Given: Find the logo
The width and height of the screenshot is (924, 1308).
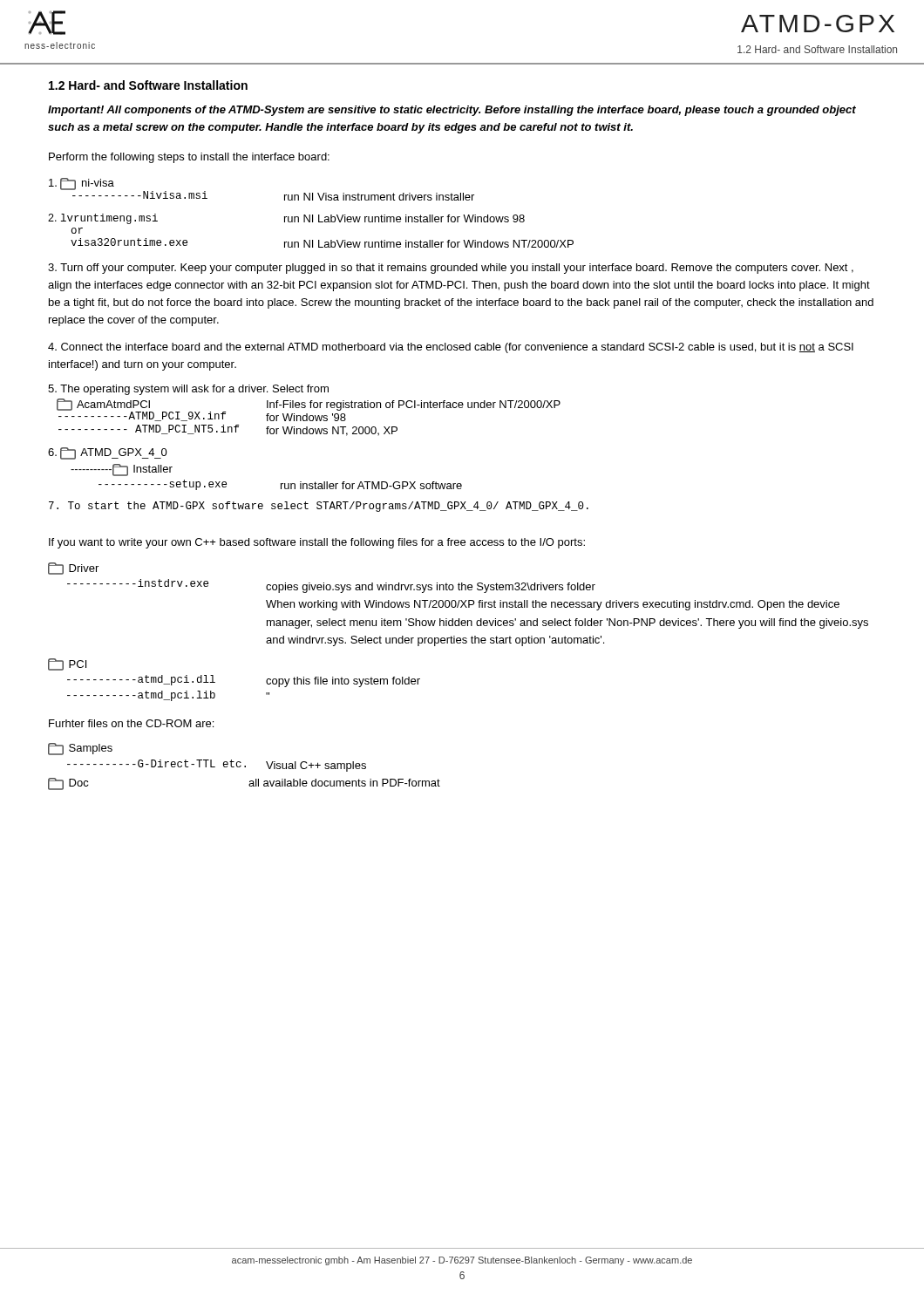Looking at the screenshot, I should pos(71,33).
